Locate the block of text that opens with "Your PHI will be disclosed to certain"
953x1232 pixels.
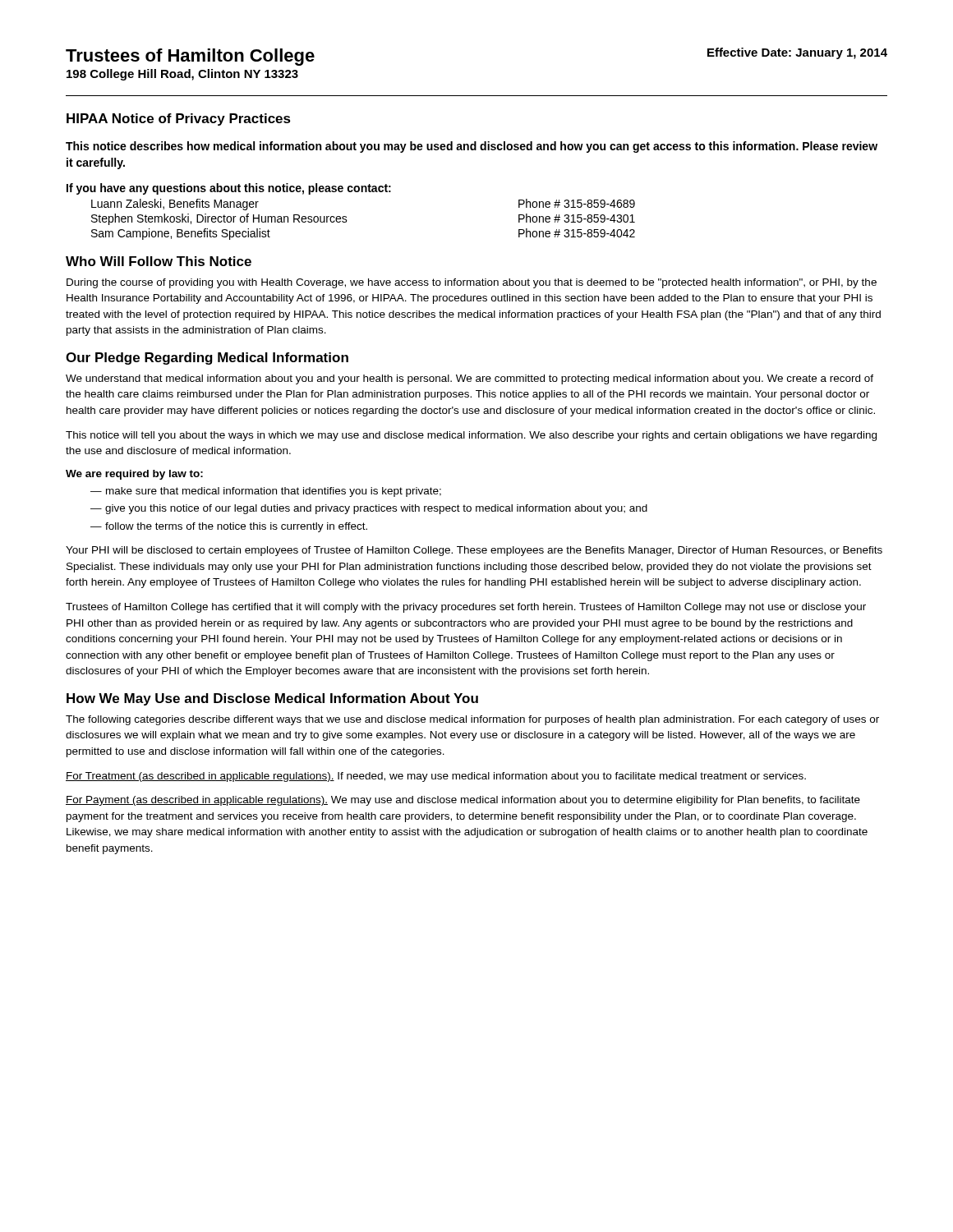(x=476, y=566)
